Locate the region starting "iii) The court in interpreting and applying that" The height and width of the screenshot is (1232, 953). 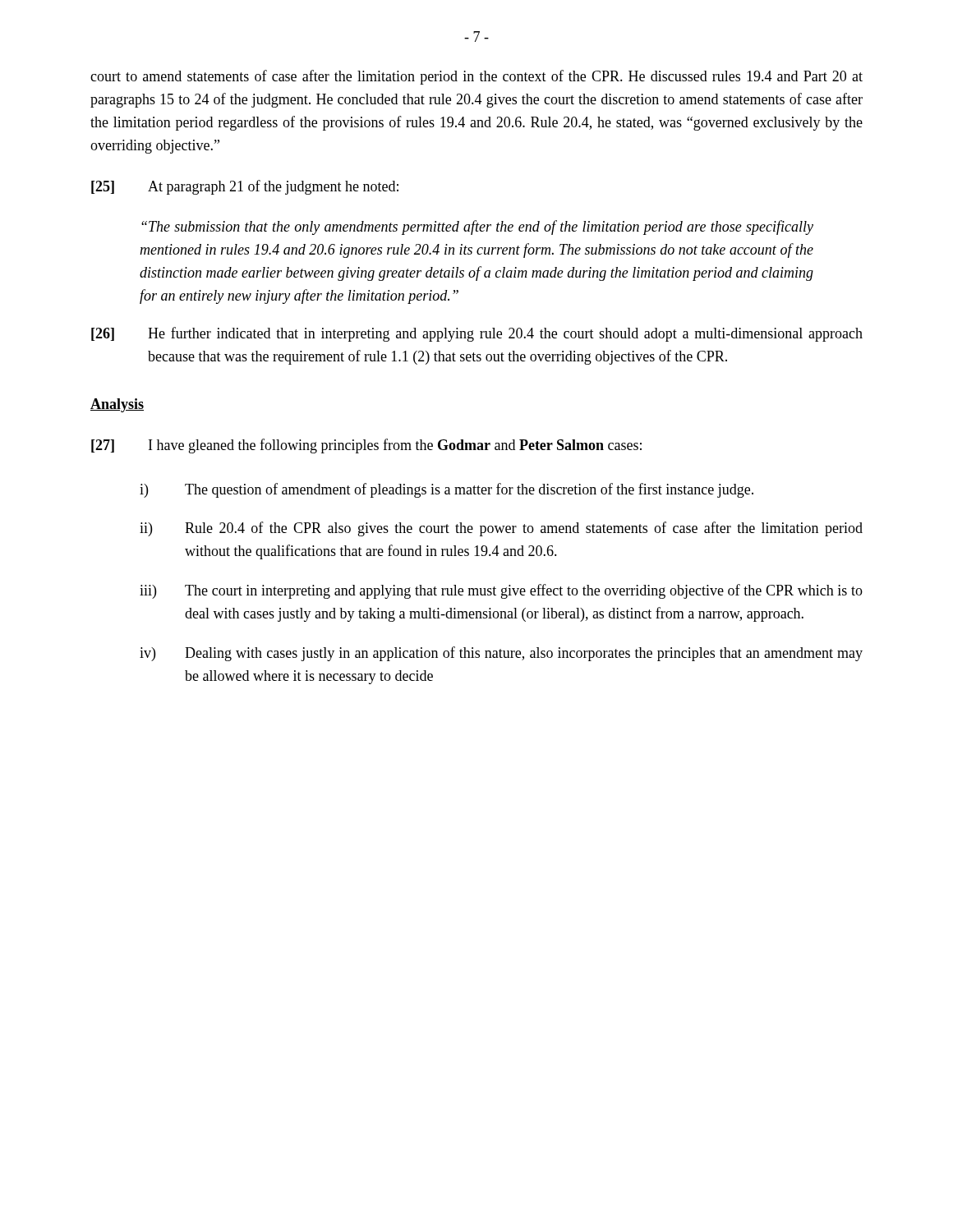click(501, 603)
